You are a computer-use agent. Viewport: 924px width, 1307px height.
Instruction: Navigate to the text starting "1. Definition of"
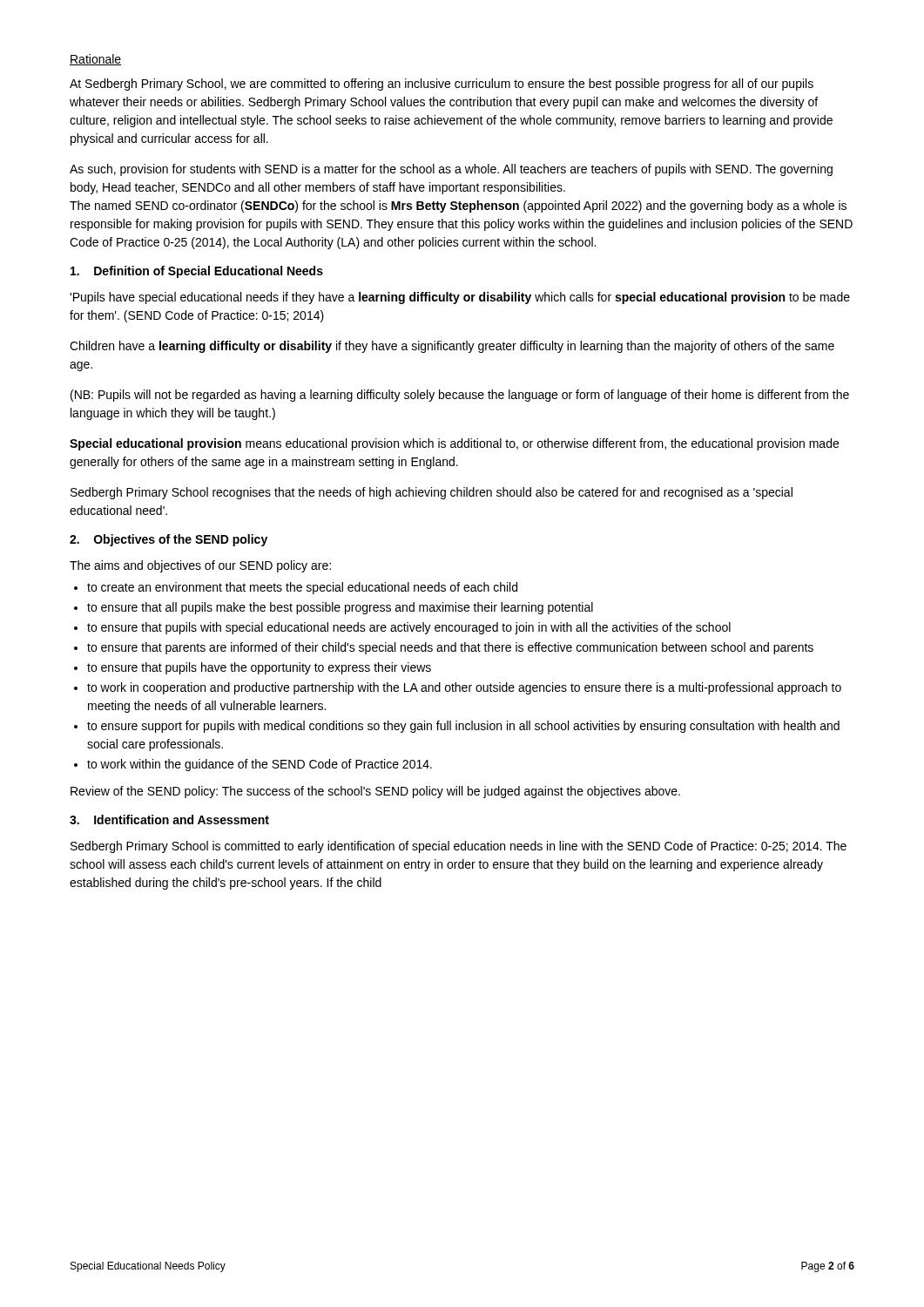click(x=196, y=271)
